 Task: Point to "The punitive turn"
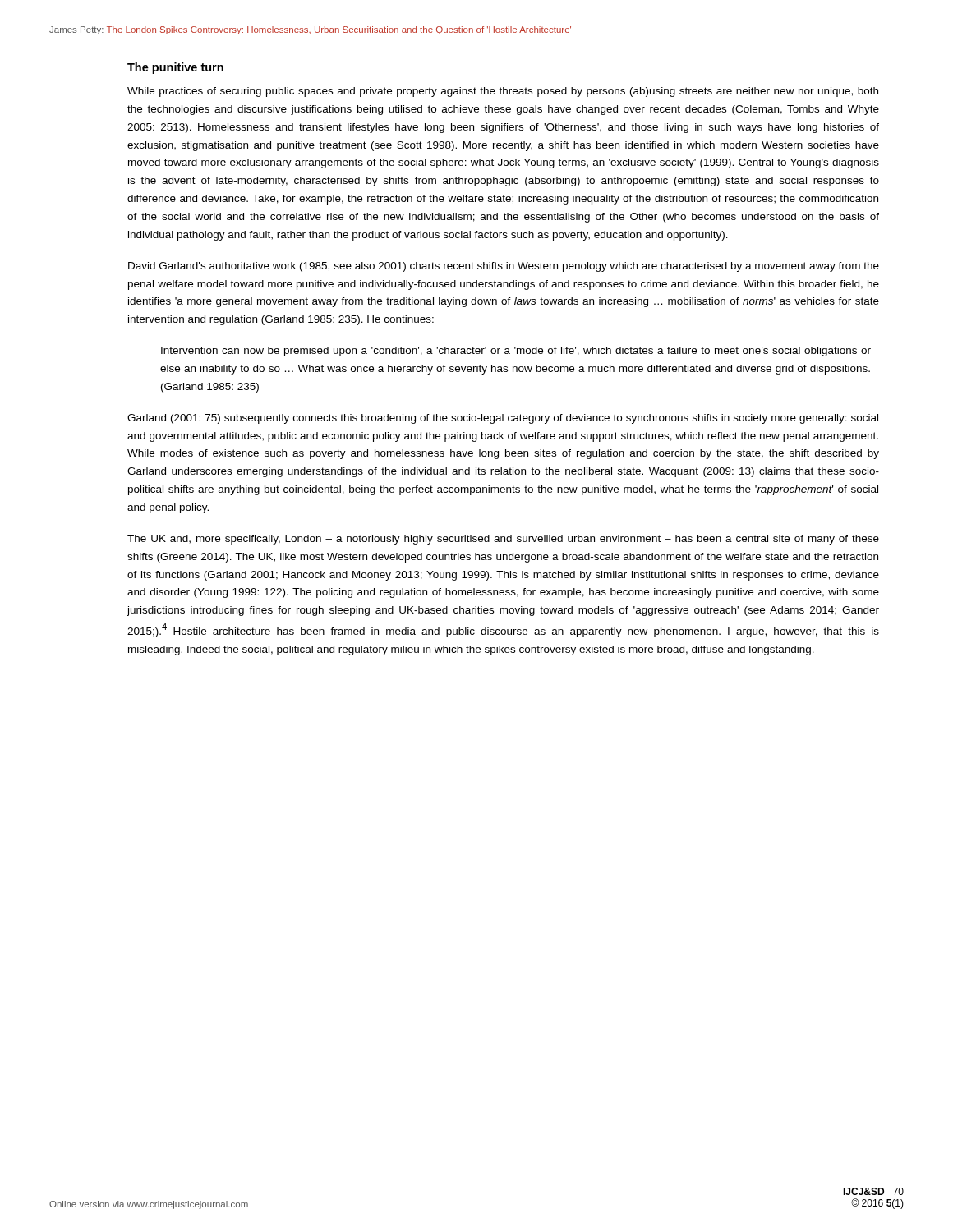[176, 67]
